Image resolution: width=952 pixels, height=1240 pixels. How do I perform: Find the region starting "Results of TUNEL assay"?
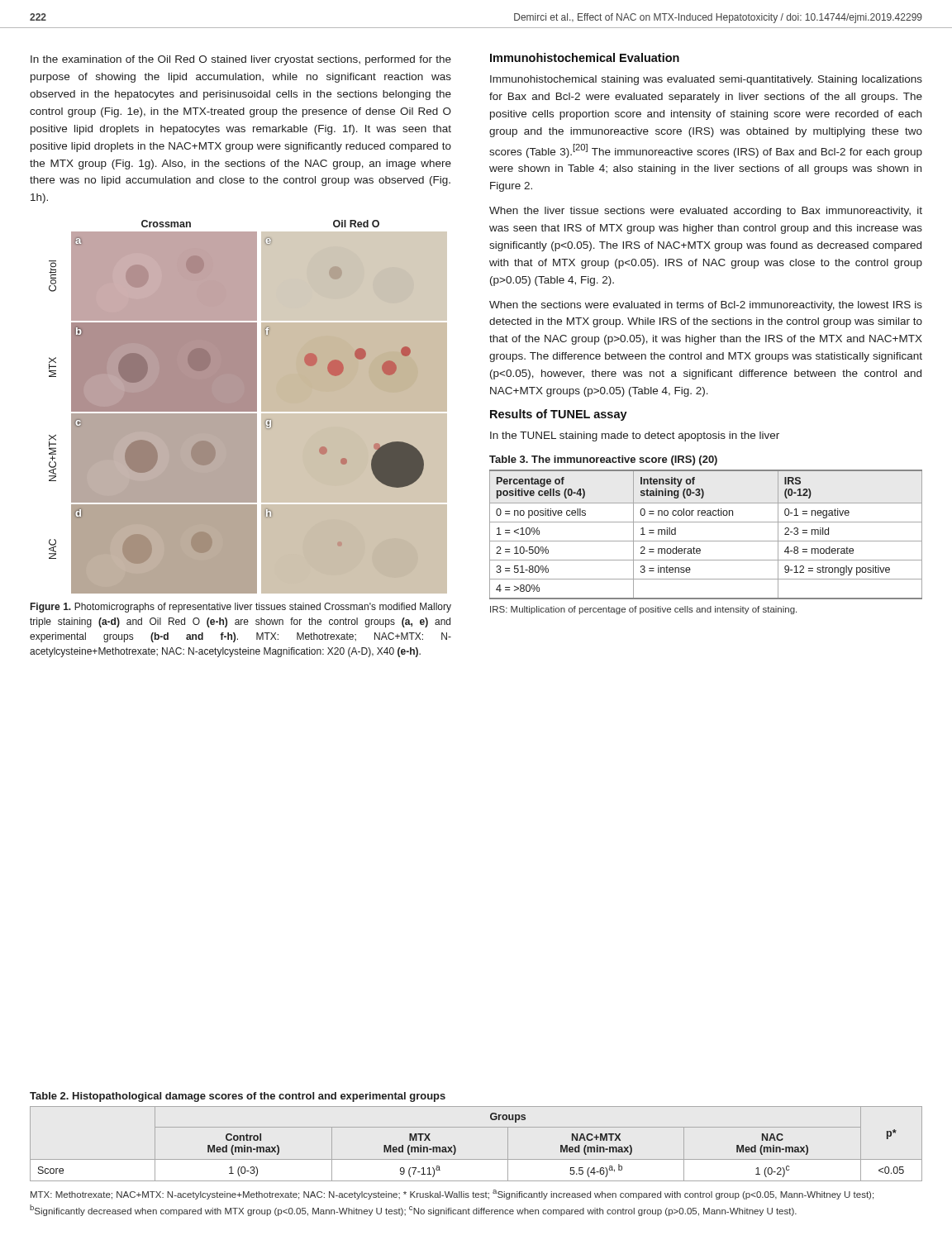point(558,414)
